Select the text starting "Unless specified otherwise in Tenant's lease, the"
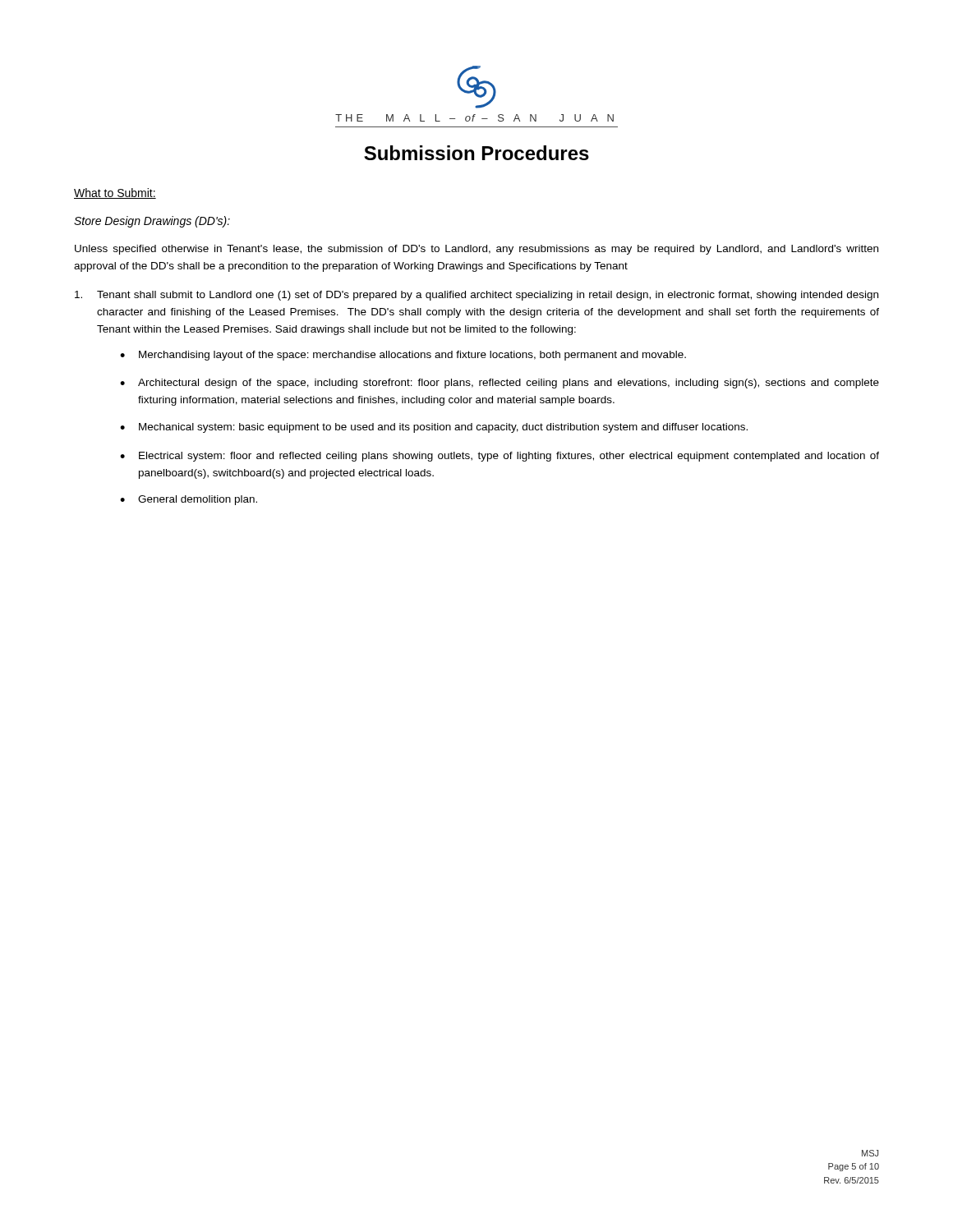This screenshot has width=953, height=1232. [x=476, y=257]
